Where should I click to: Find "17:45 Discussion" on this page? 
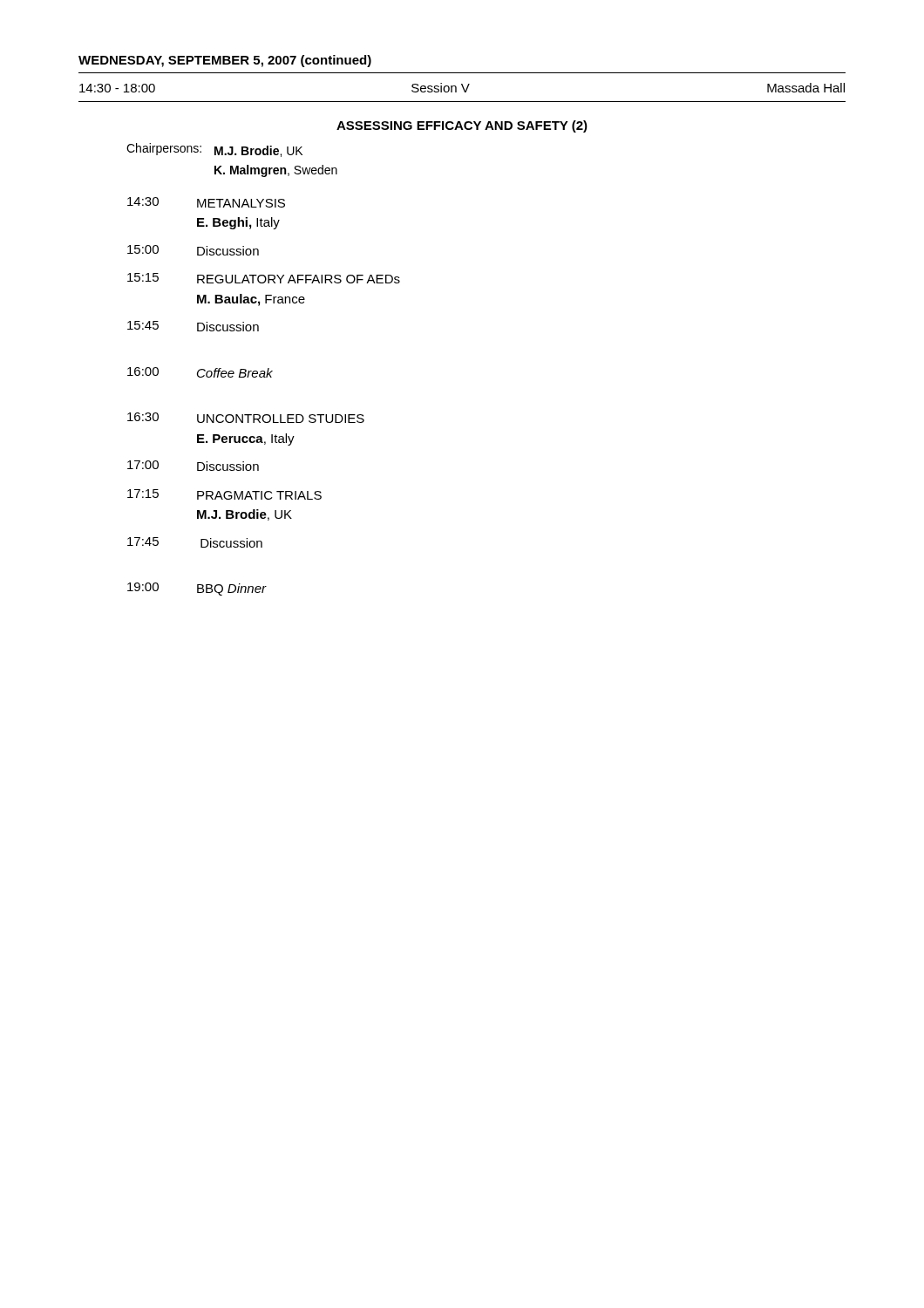pyautogui.click(x=143, y=540)
